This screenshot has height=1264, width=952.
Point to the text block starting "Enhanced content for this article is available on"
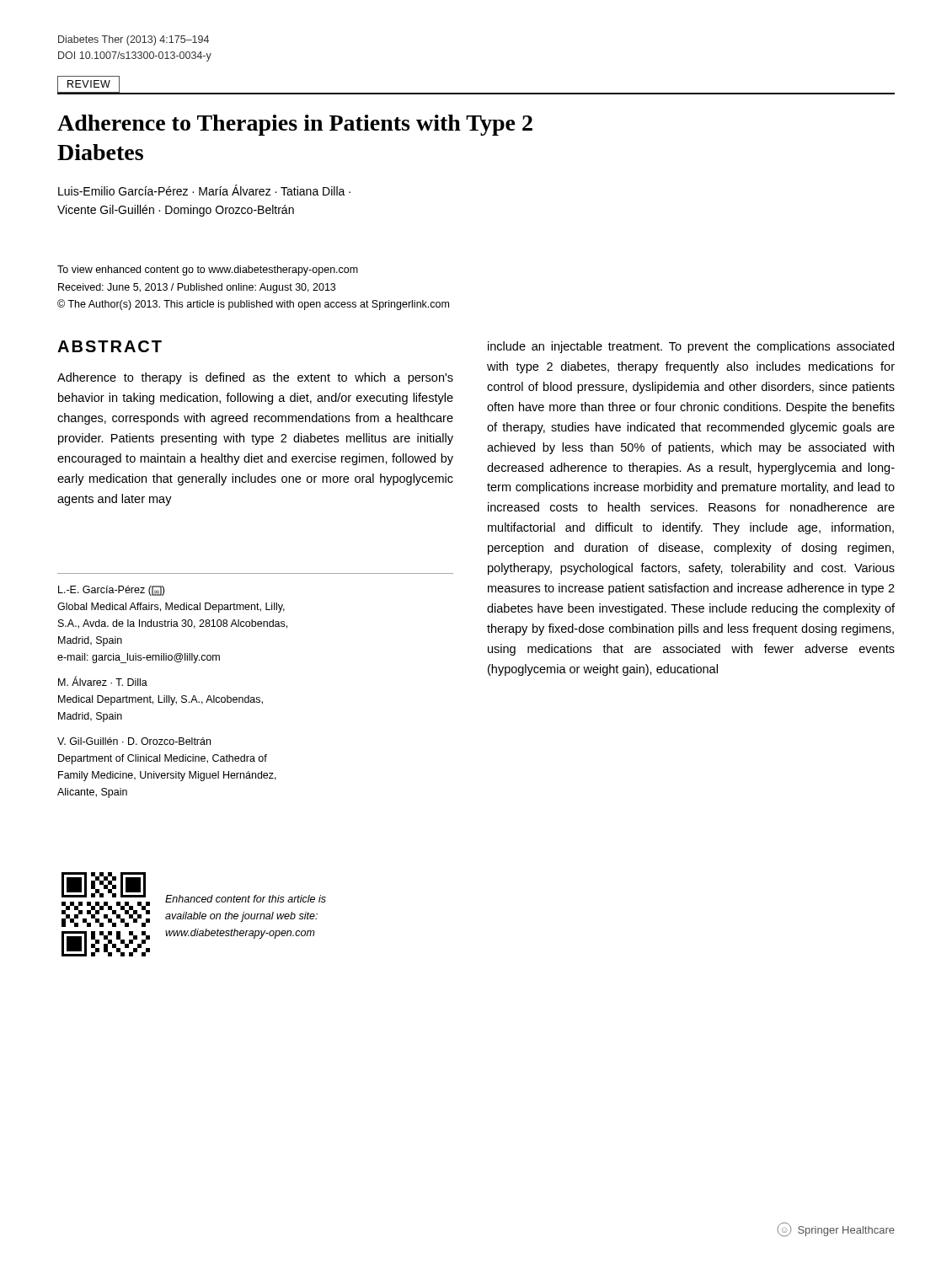[246, 916]
